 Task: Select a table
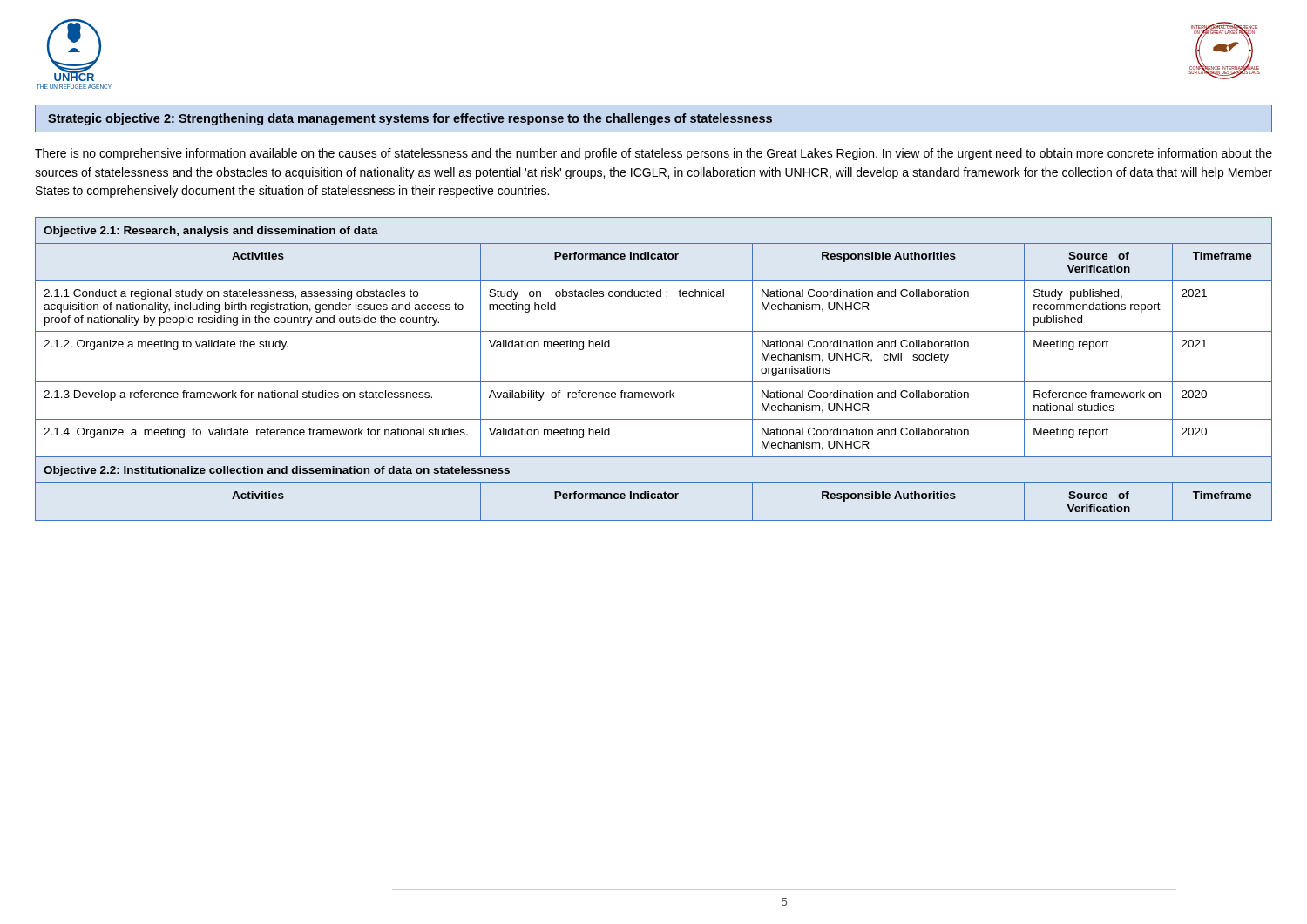click(x=654, y=369)
